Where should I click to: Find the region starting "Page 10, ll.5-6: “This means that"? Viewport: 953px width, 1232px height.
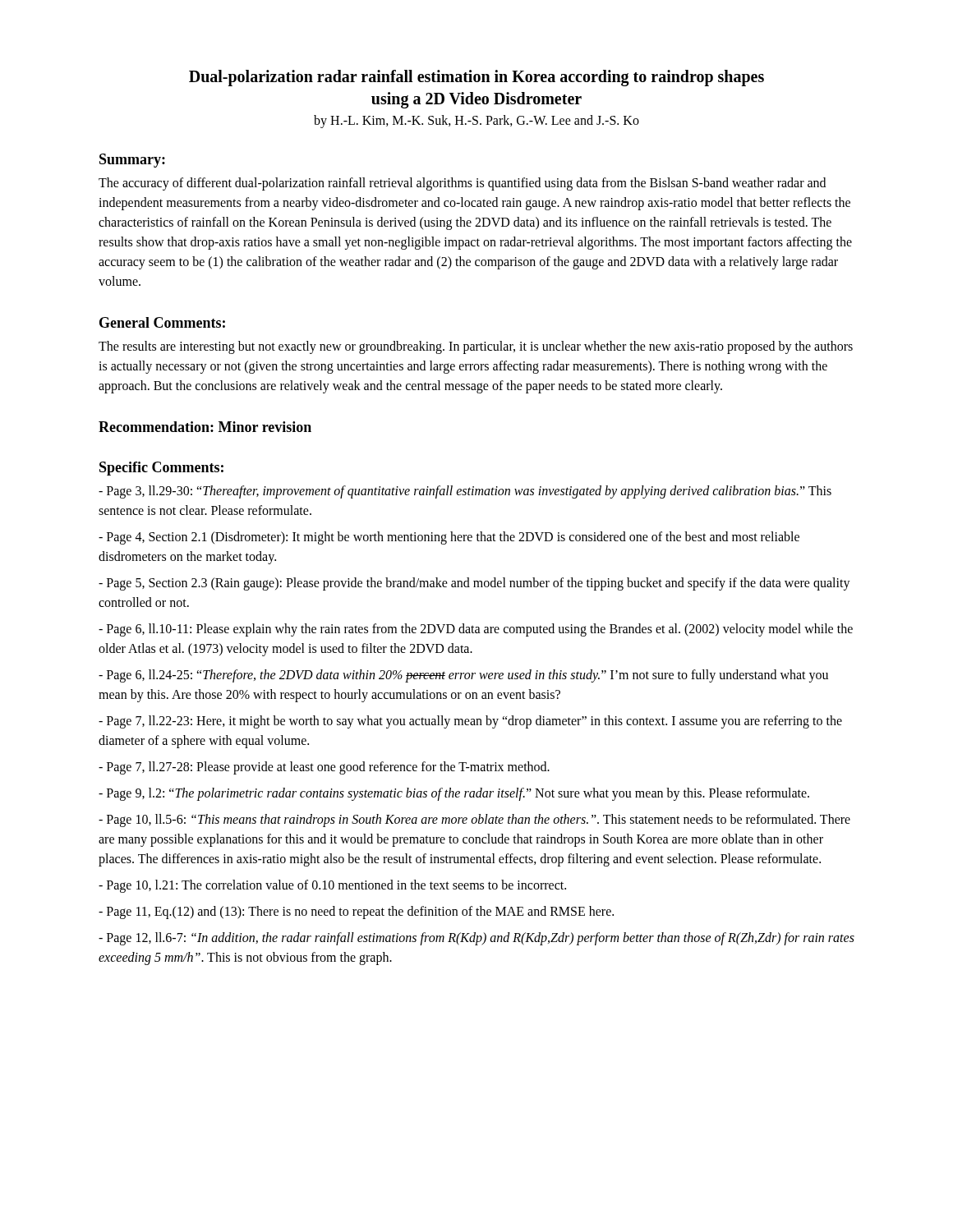(x=474, y=839)
